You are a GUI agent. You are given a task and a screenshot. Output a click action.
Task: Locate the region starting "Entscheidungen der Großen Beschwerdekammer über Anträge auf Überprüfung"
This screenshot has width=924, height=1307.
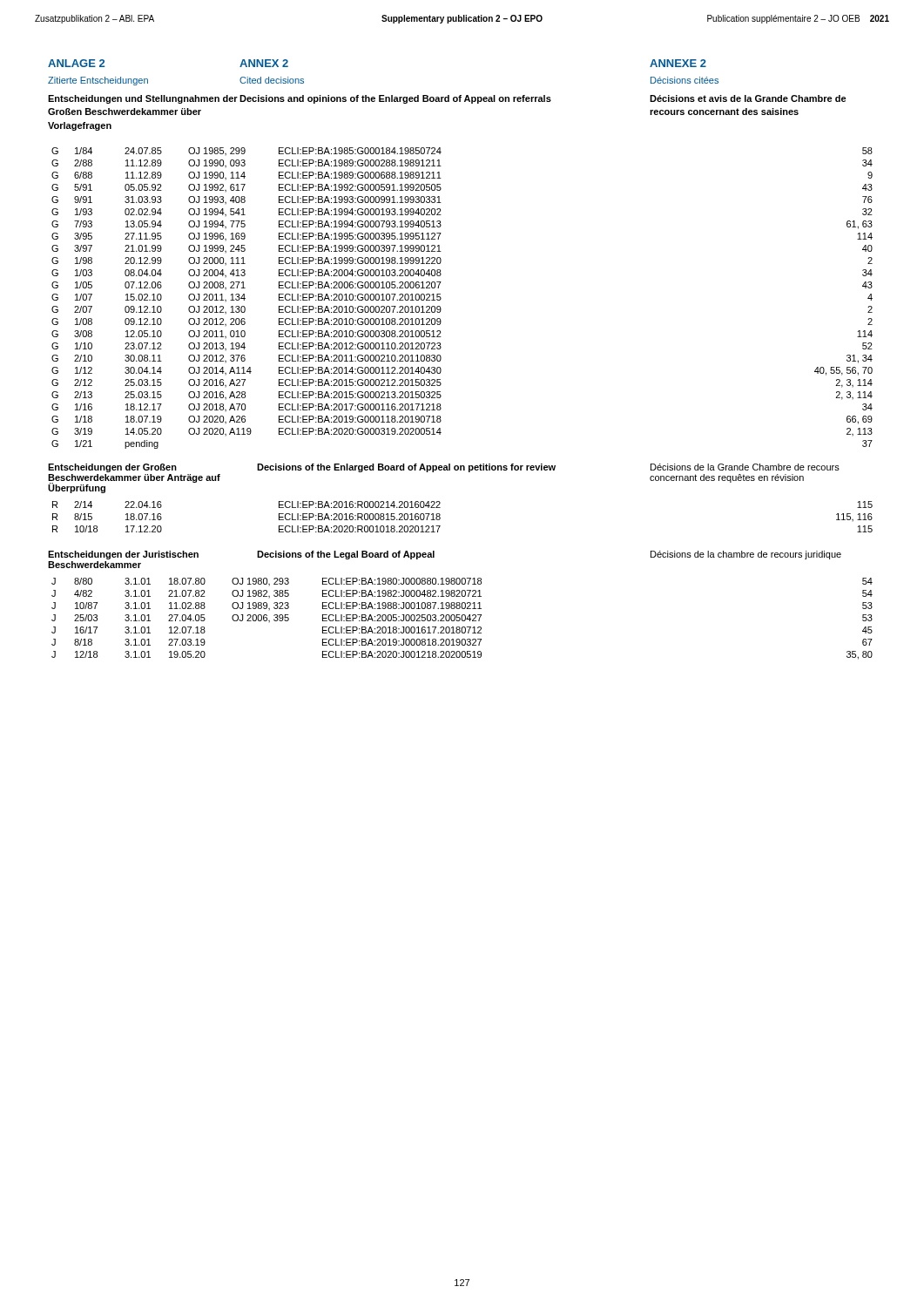(x=134, y=478)
